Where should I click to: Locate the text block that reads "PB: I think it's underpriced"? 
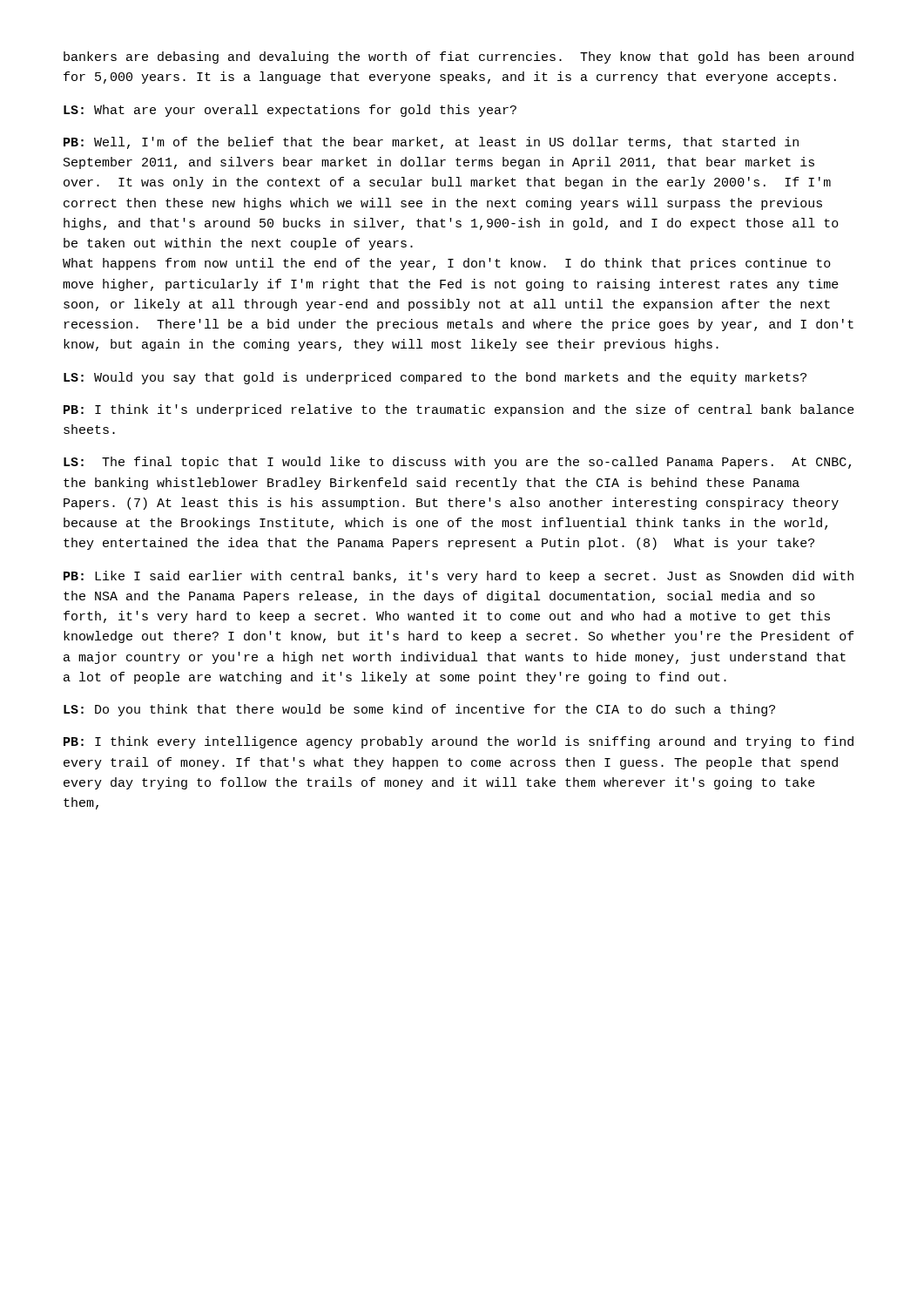(x=459, y=421)
